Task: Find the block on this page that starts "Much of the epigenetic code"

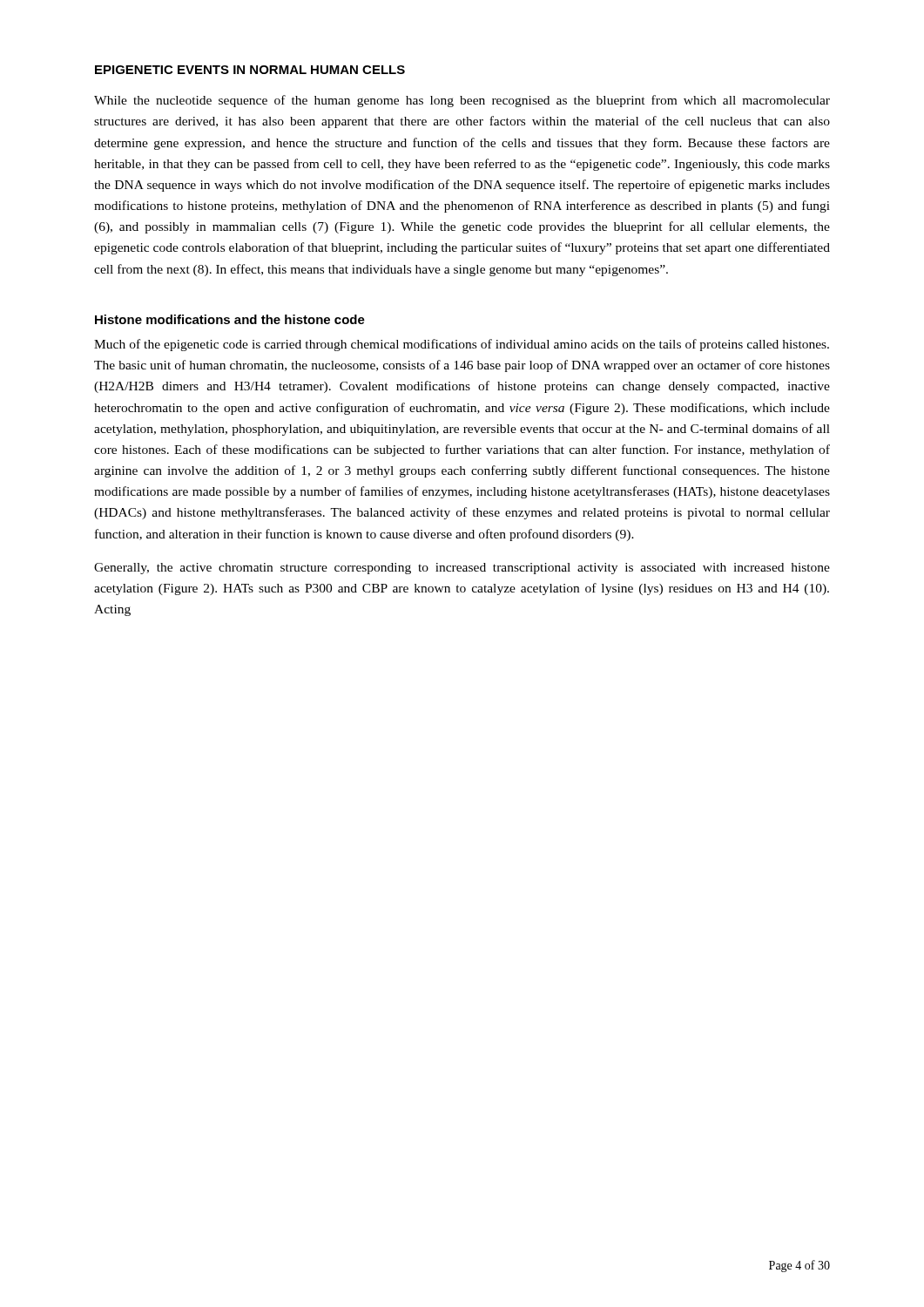Action: pos(462,439)
